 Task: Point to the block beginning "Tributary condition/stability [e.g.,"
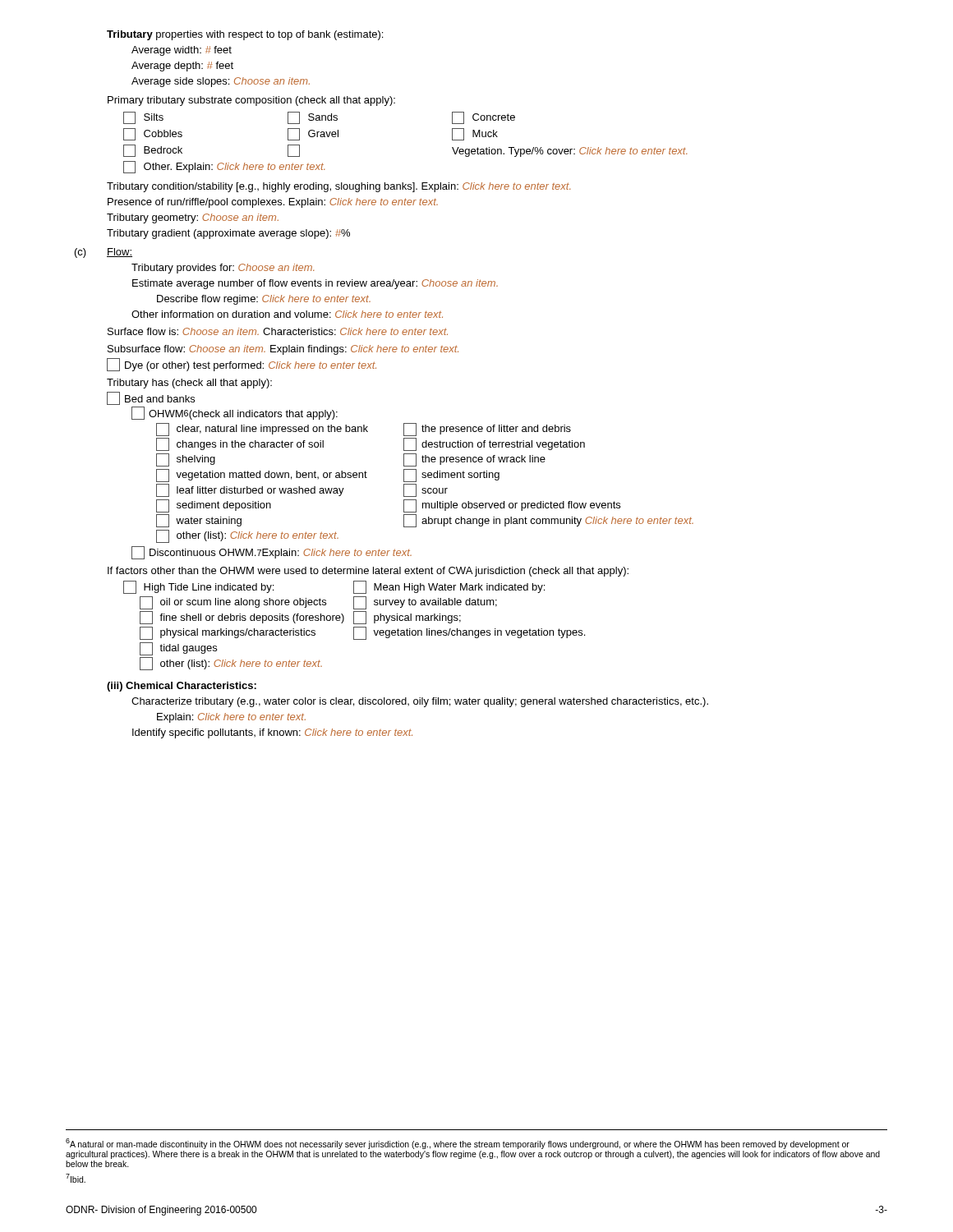point(338,187)
